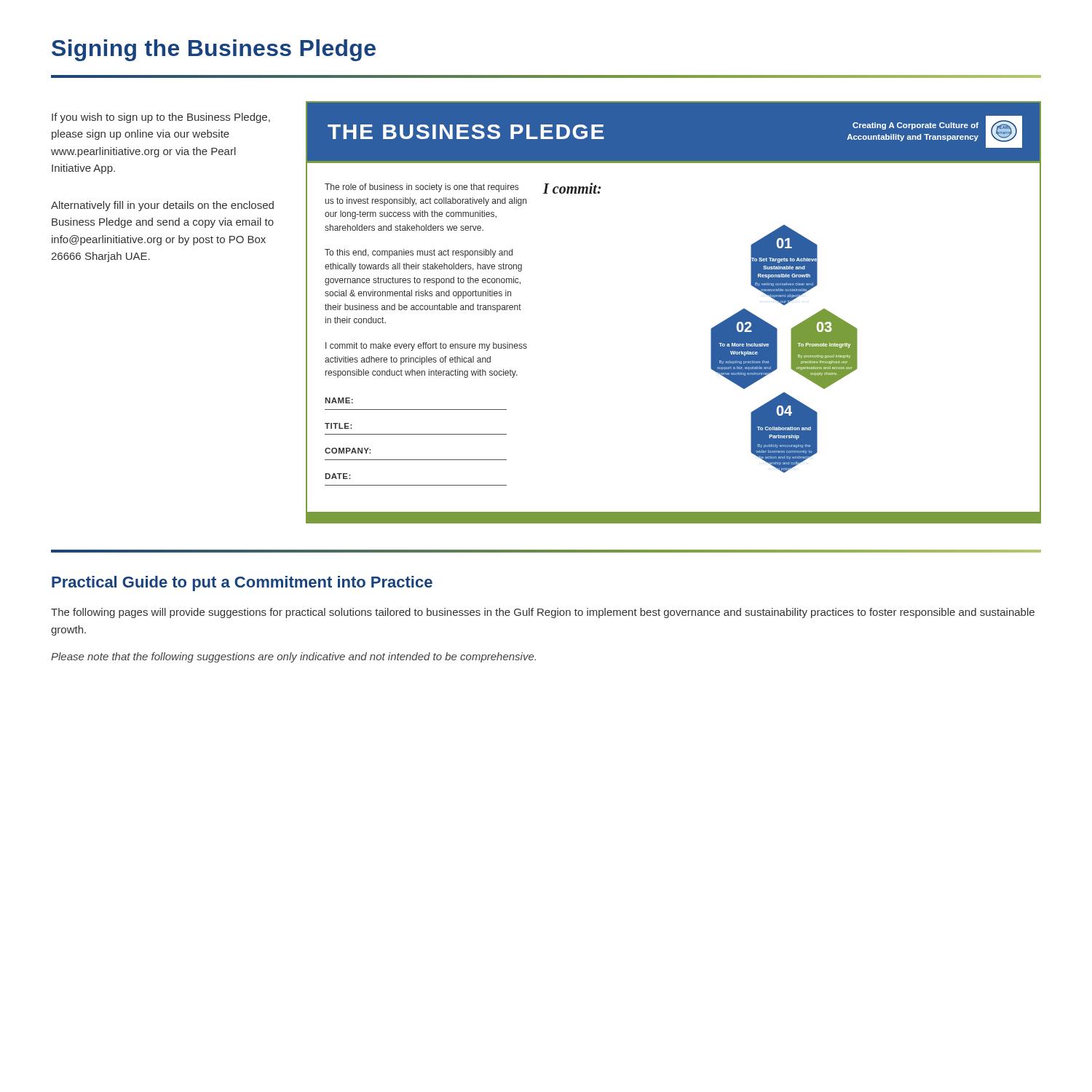Viewport: 1092px width, 1092px height.
Task: Click the passage that begins "Alternatively fill in your details"
Action: coord(164,230)
